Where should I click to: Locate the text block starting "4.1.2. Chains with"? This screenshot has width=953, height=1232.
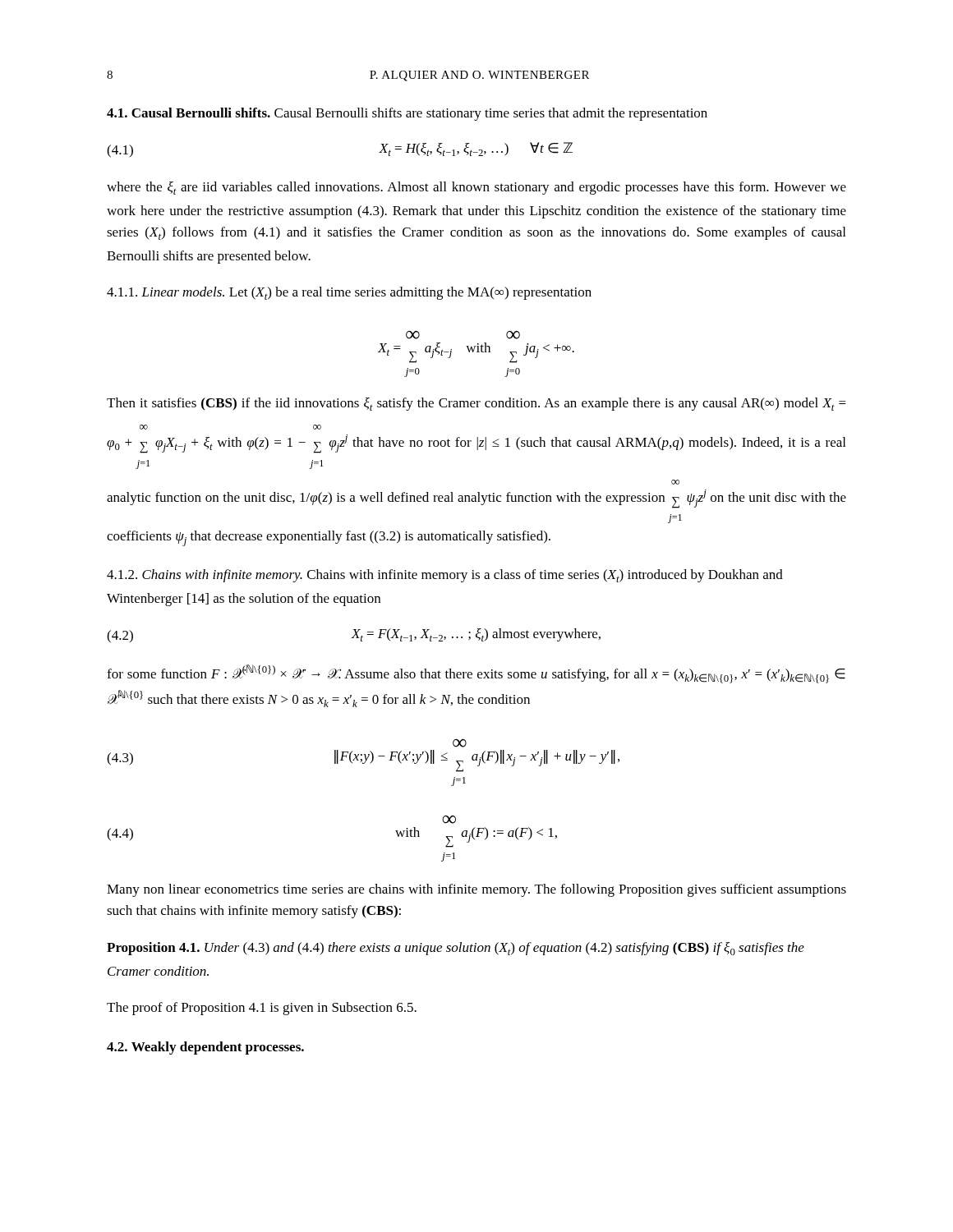(x=445, y=586)
